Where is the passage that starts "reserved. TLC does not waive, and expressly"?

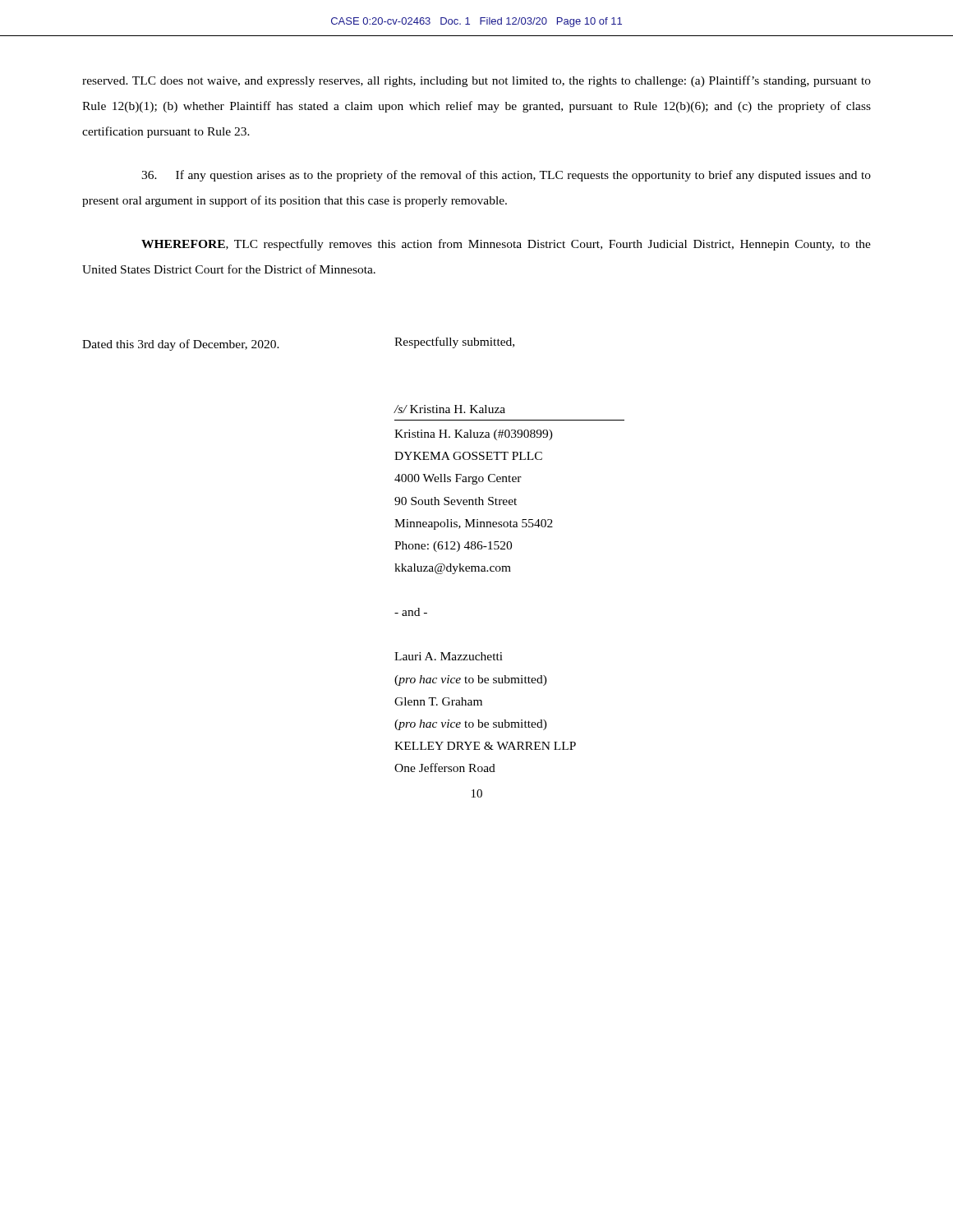click(x=476, y=106)
